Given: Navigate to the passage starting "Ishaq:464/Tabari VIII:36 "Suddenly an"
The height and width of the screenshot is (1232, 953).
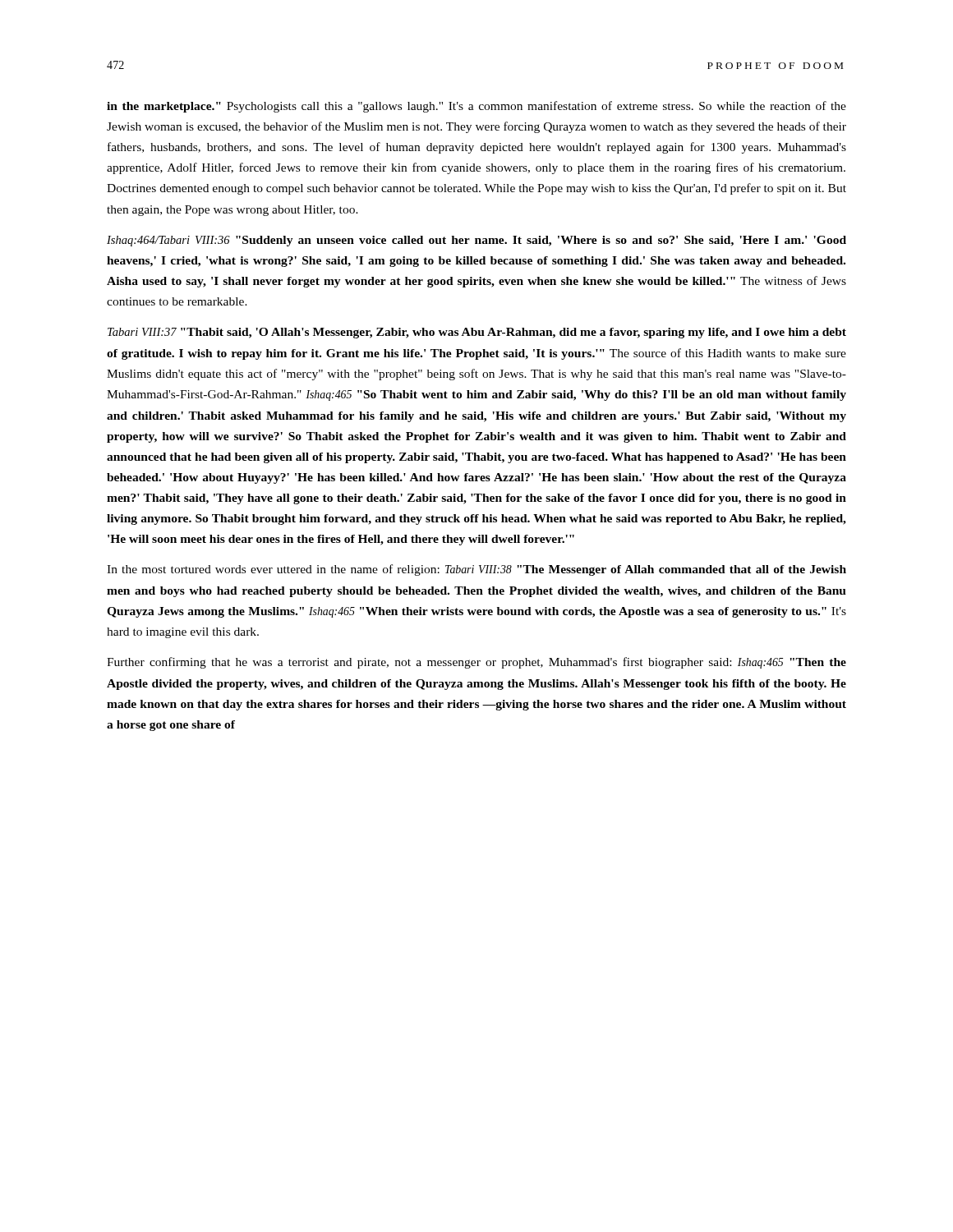Looking at the screenshot, I should pyautogui.click(x=476, y=270).
